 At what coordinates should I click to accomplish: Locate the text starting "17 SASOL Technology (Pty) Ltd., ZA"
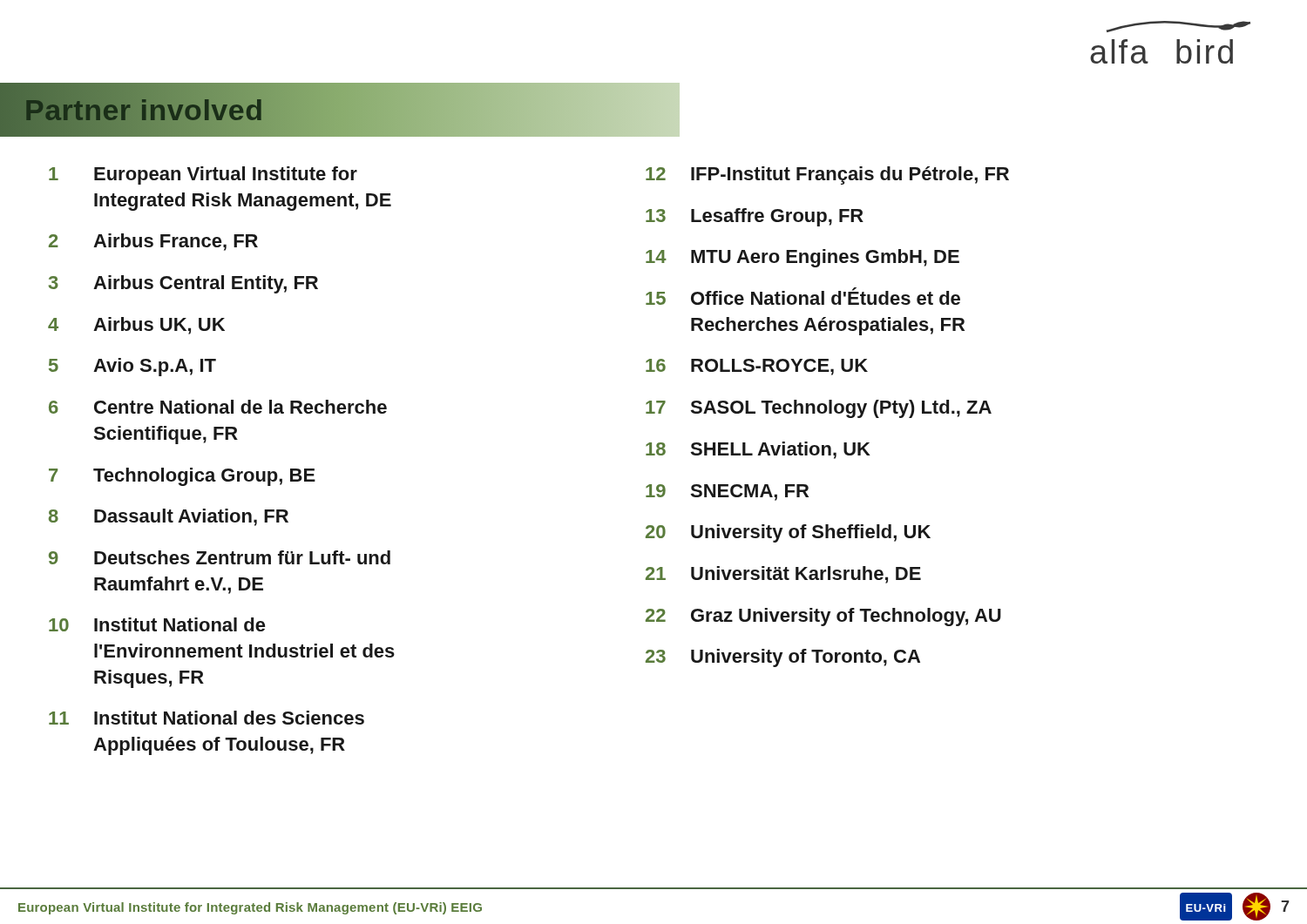coord(818,408)
